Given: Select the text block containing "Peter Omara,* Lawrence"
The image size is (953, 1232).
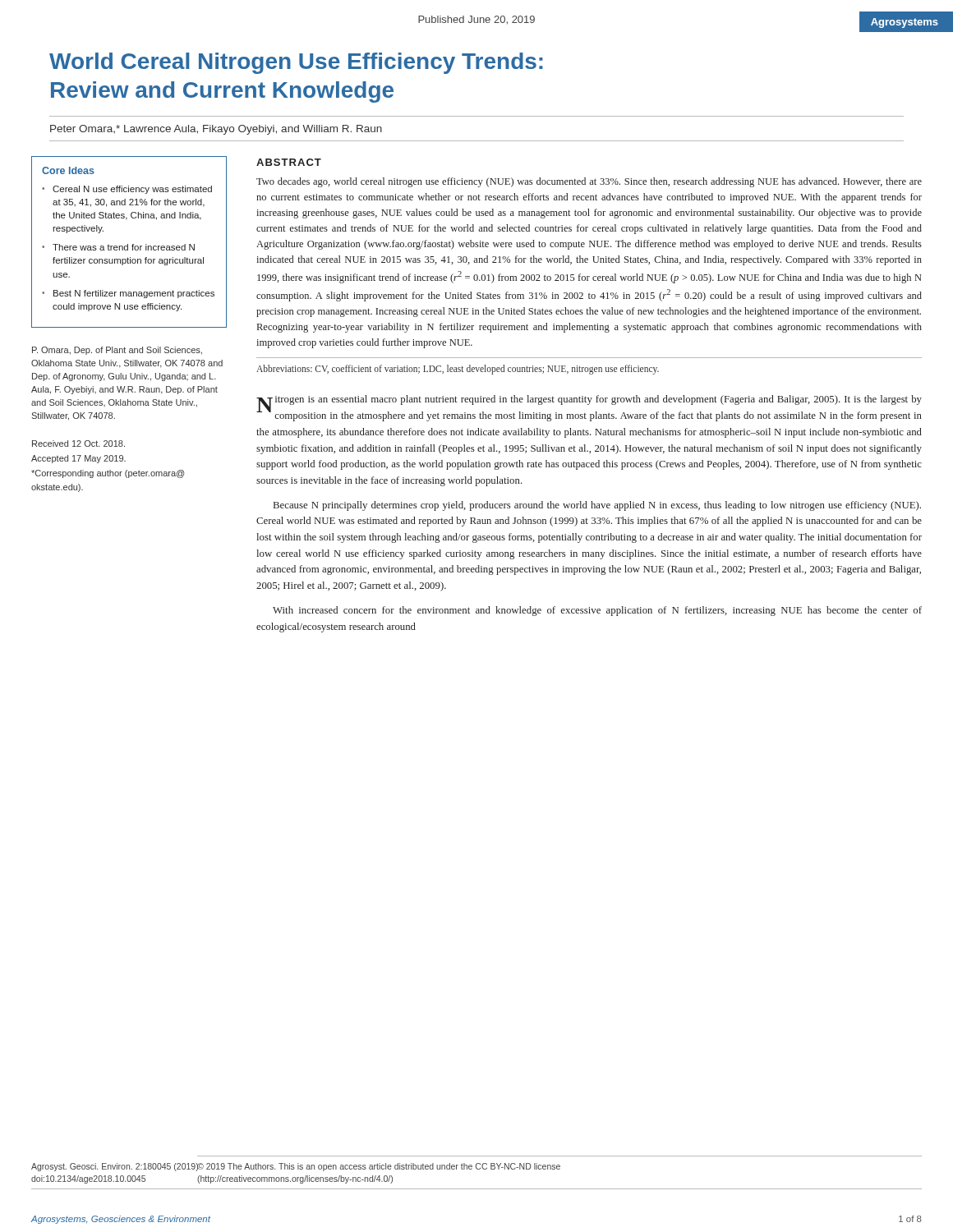Looking at the screenshot, I should pyautogui.click(x=476, y=129).
